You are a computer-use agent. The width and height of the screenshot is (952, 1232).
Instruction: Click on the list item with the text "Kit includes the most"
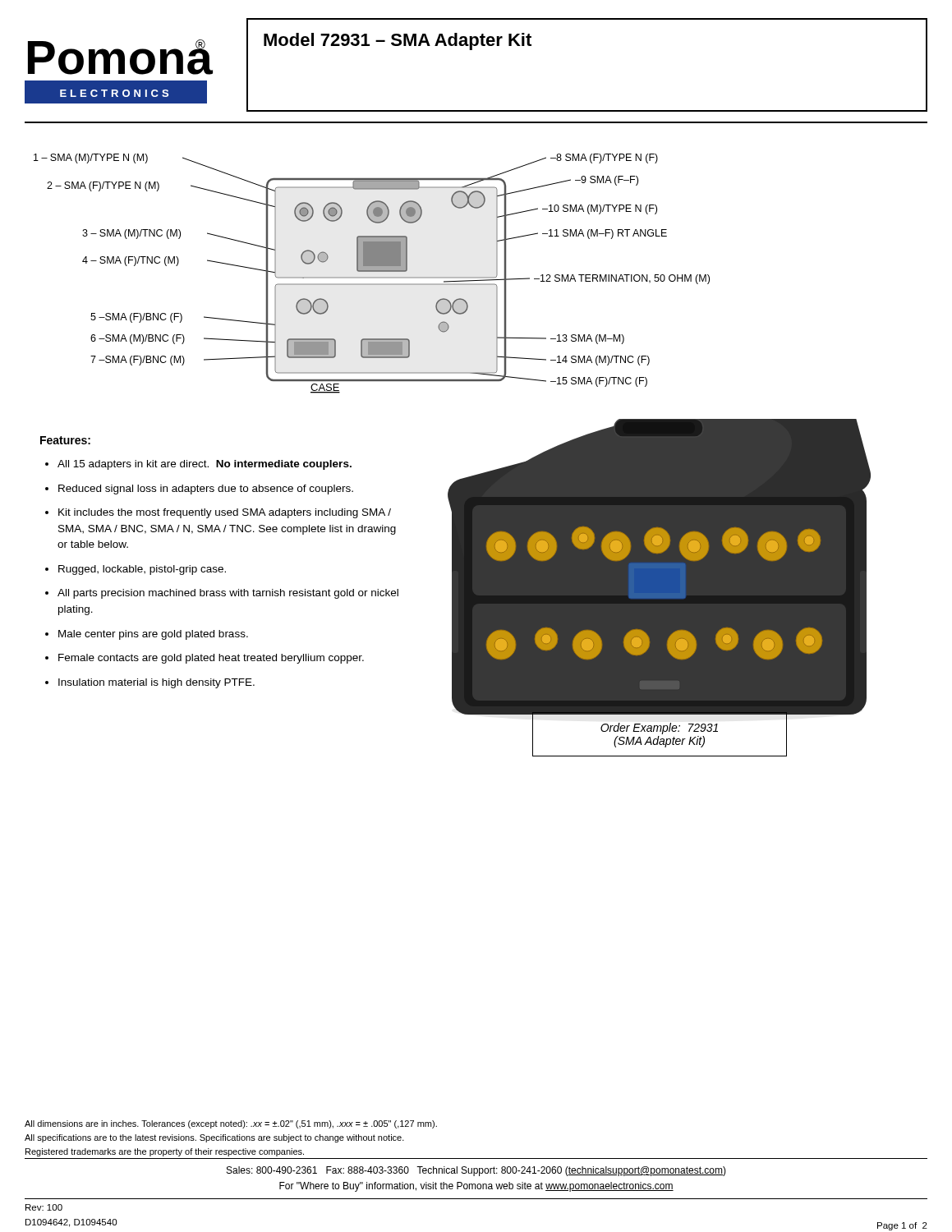[227, 528]
